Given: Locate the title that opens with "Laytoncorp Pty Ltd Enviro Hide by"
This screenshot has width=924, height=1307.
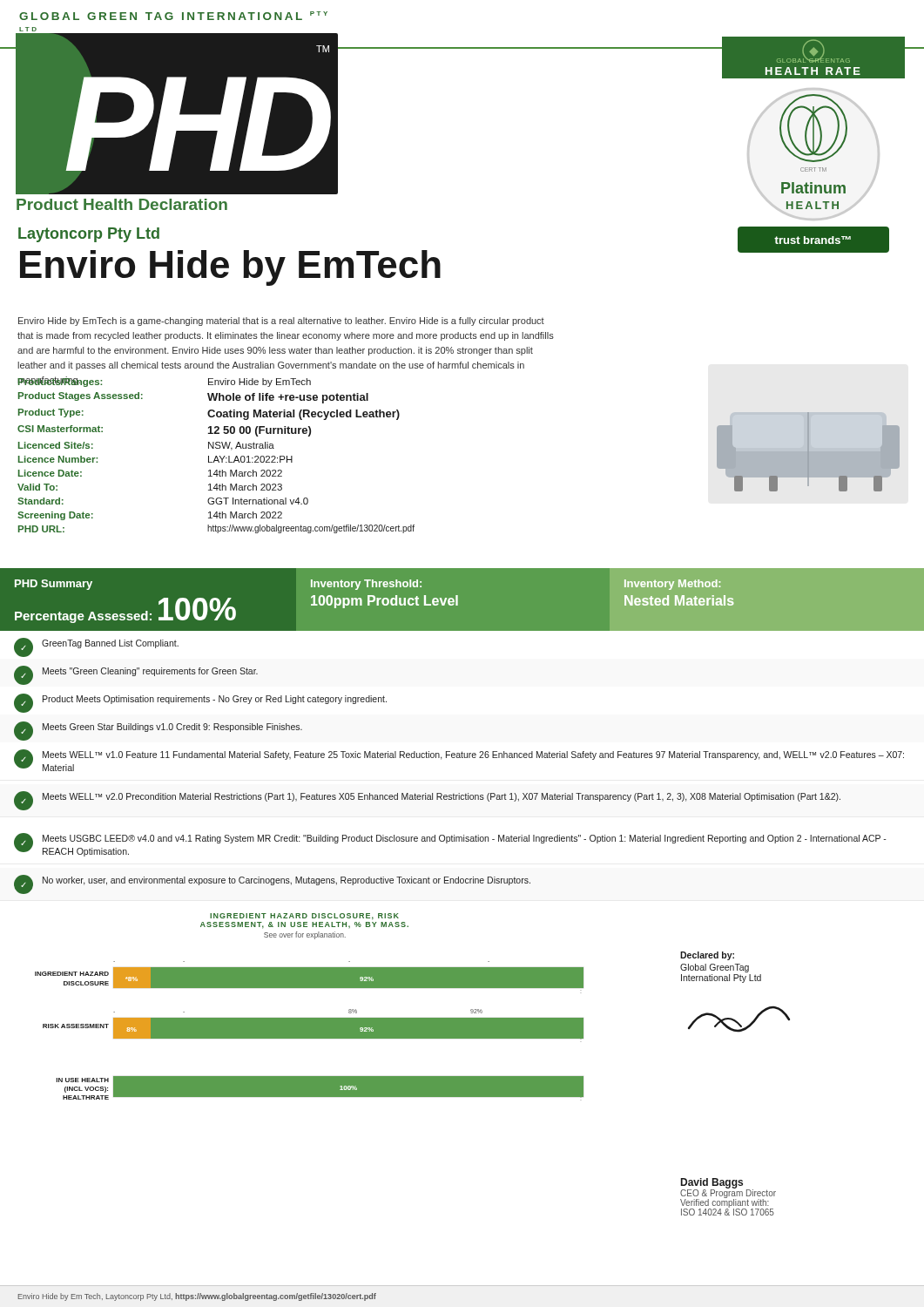Looking at the screenshot, I should click(x=296, y=255).
